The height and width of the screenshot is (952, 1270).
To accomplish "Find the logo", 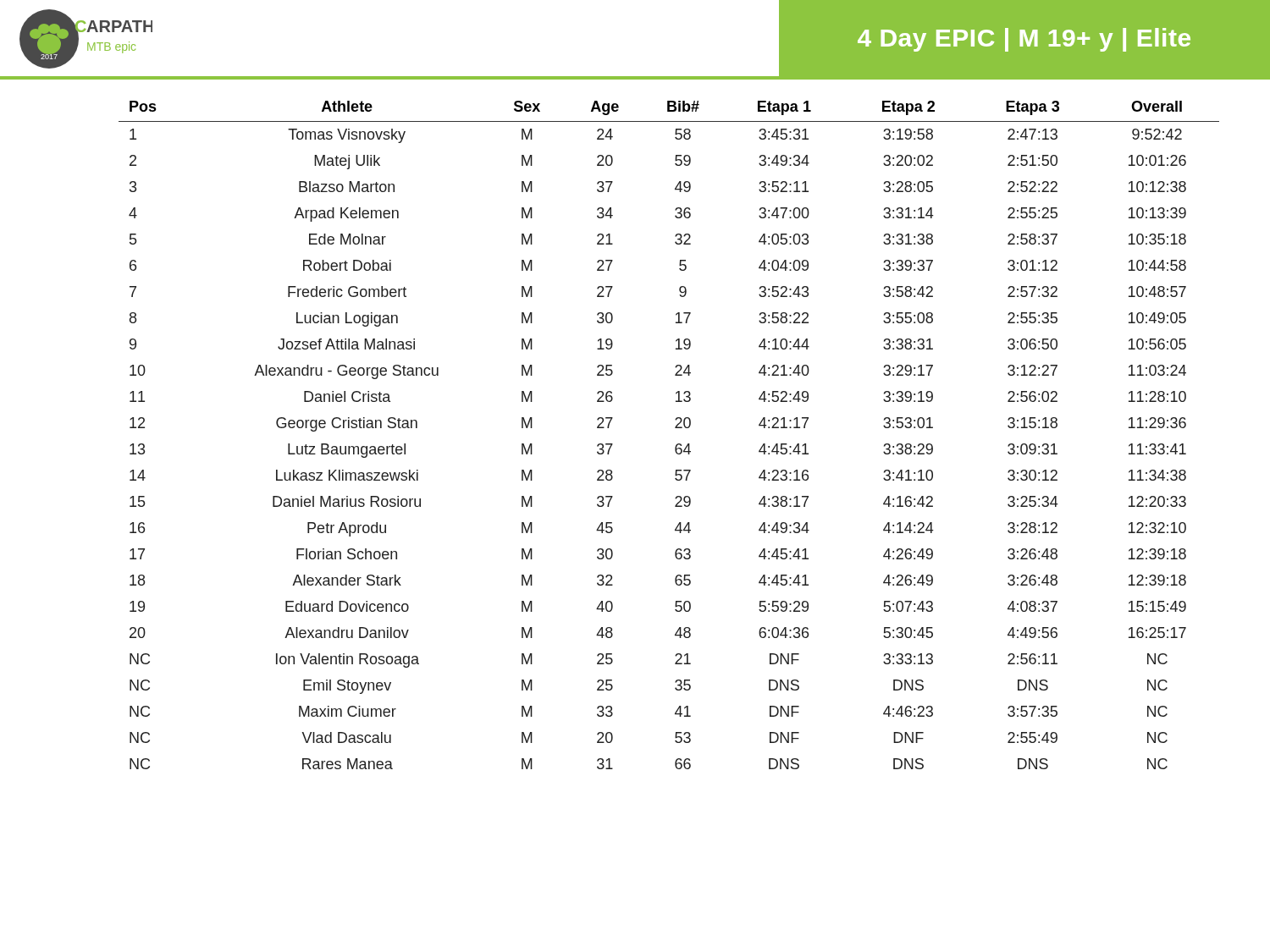I will pyautogui.click(x=85, y=39).
